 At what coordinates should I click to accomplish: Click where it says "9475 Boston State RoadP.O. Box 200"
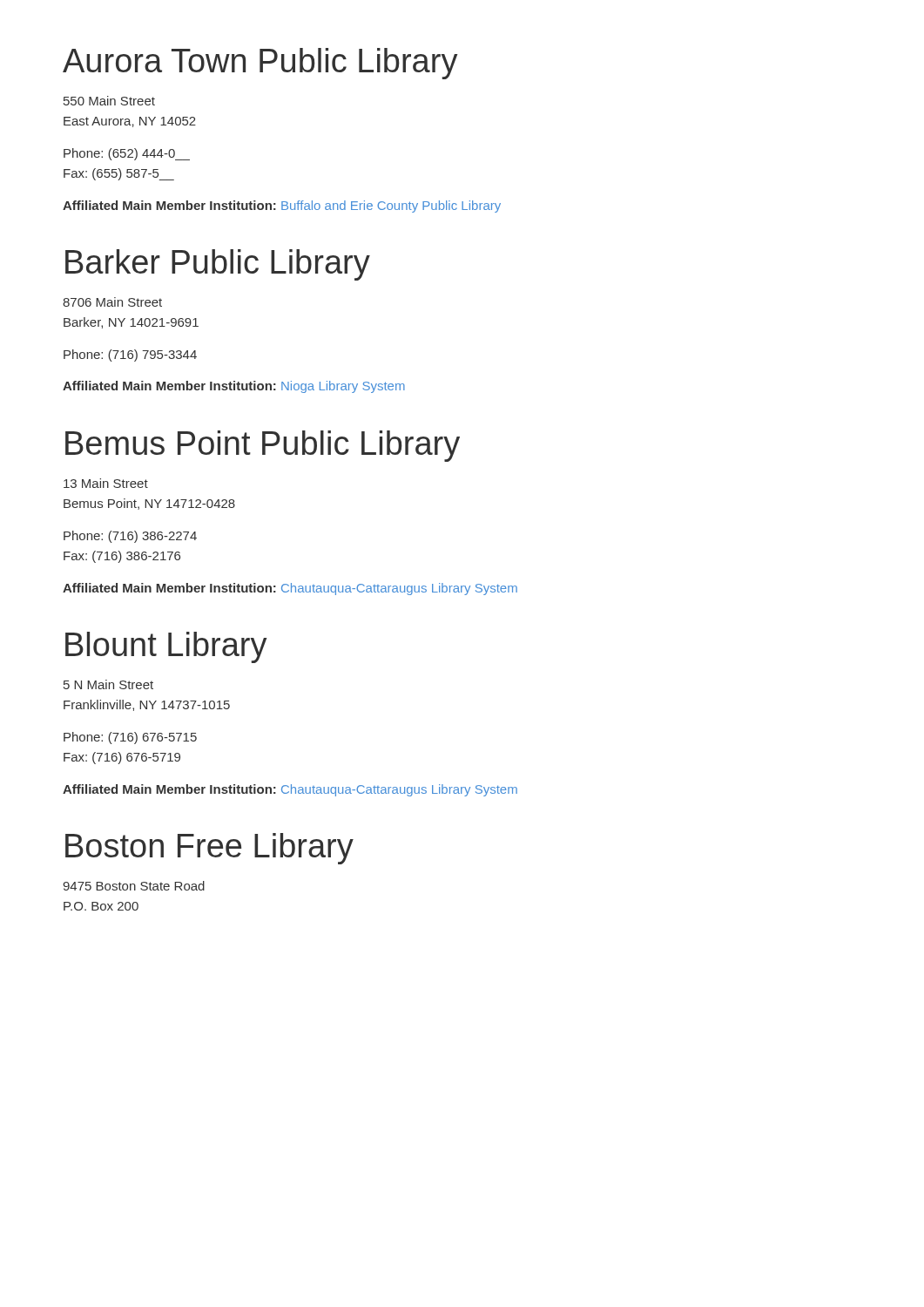tap(134, 886)
